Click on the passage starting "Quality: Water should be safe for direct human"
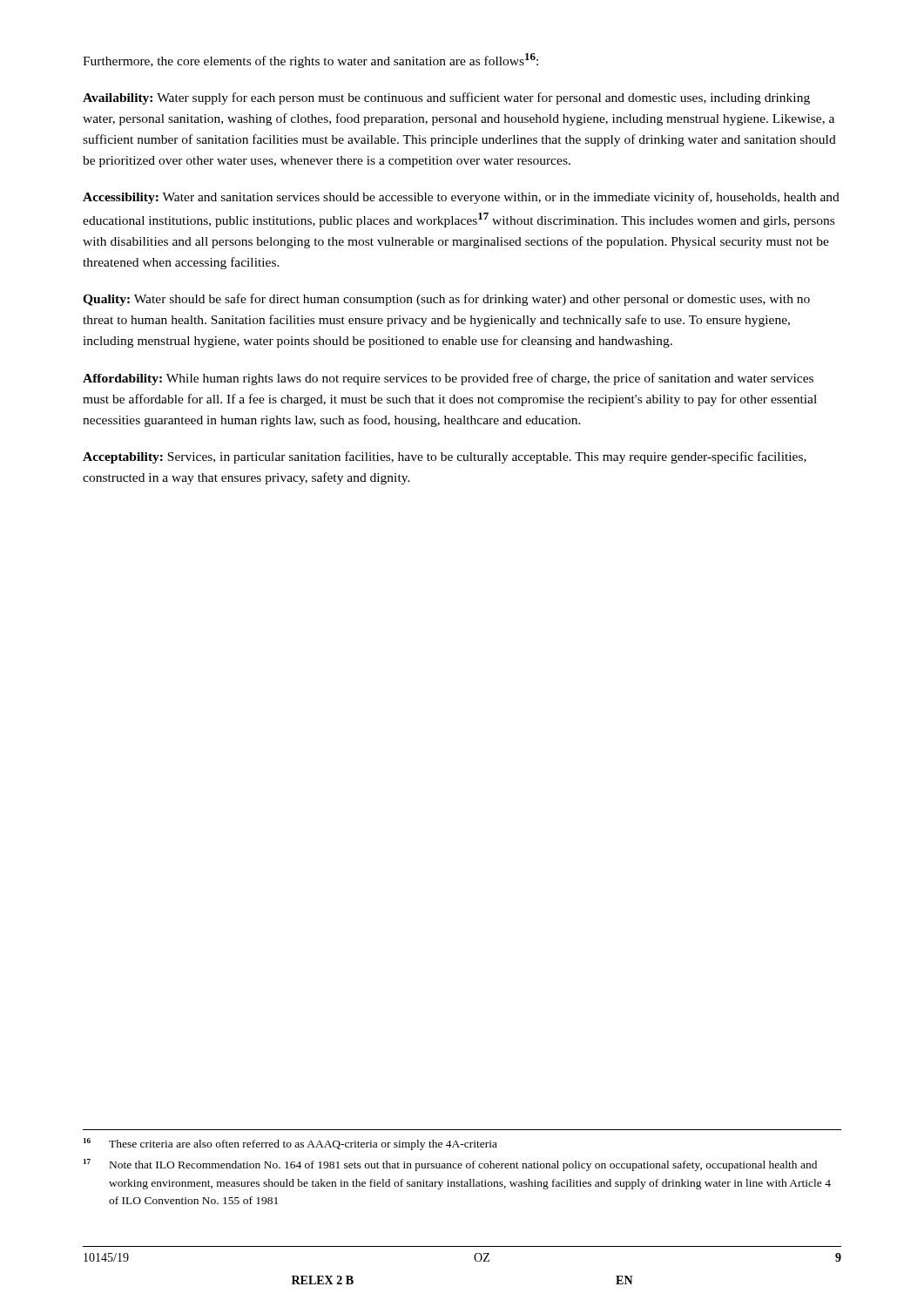Viewport: 924px width, 1307px height. point(446,320)
